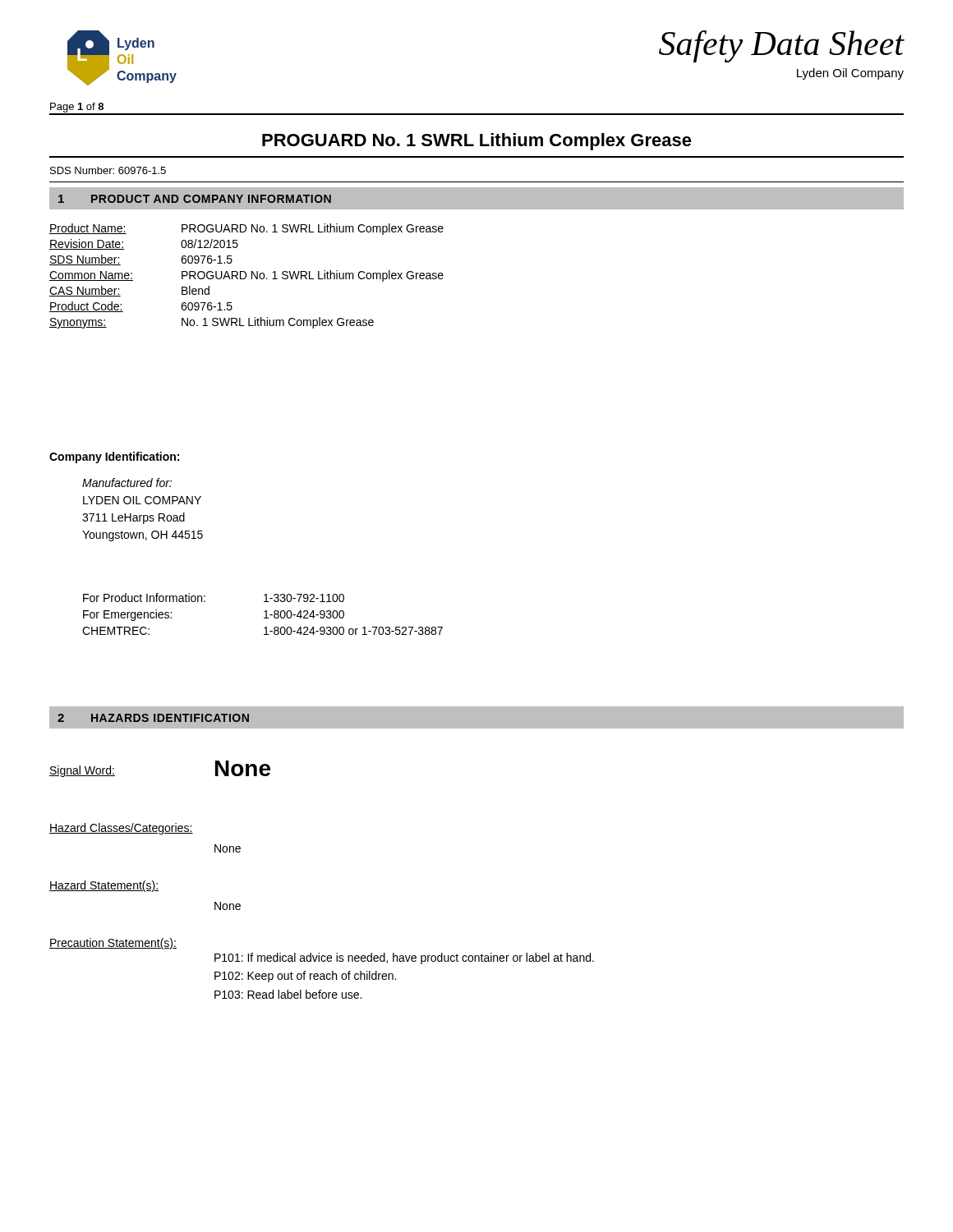953x1232 pixels.
Task: Select the section header containing "1 PRODUCT AND COMPANY INFORMATION"
Action: pos(195,198)
